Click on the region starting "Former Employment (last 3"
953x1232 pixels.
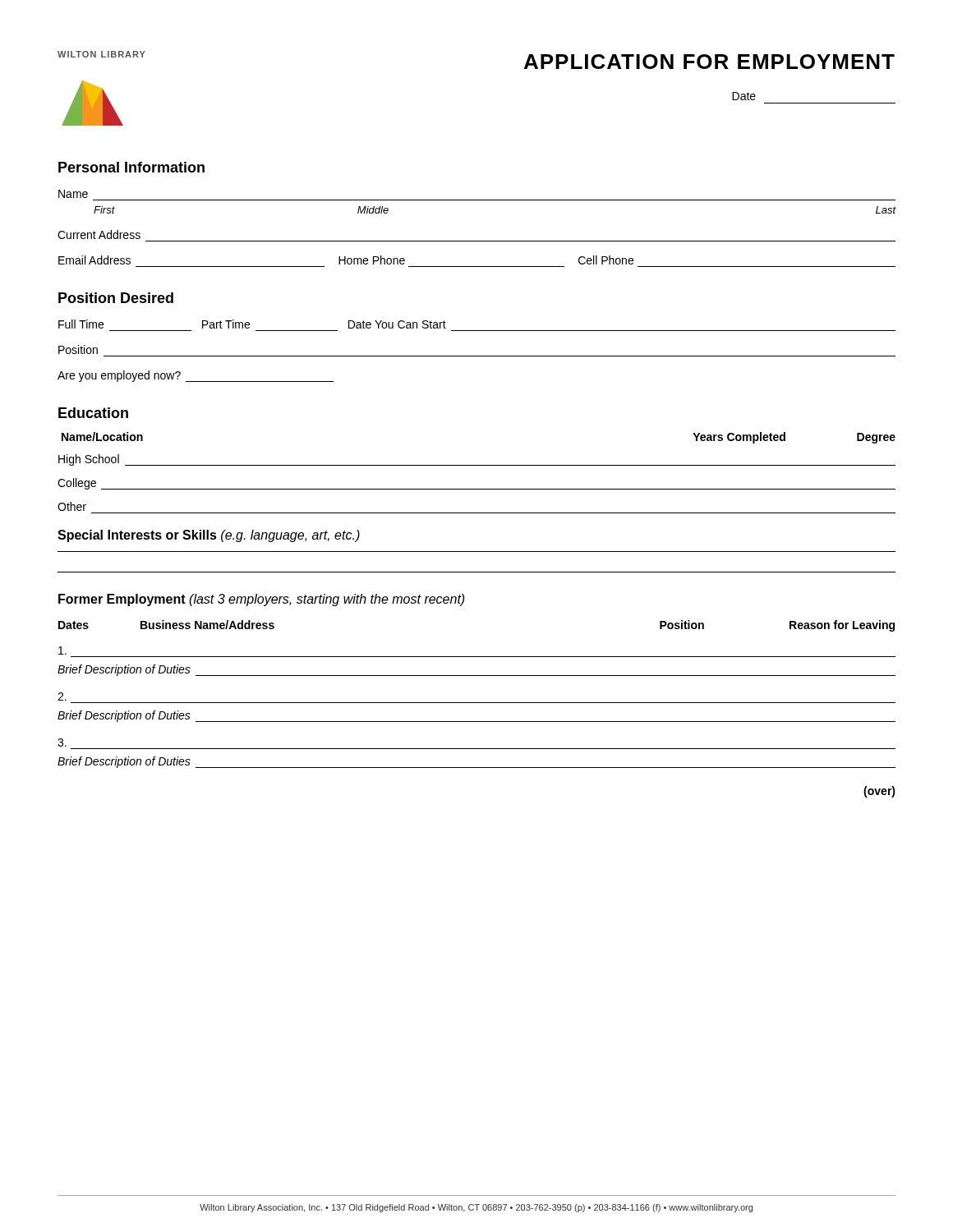click(261, 600)
